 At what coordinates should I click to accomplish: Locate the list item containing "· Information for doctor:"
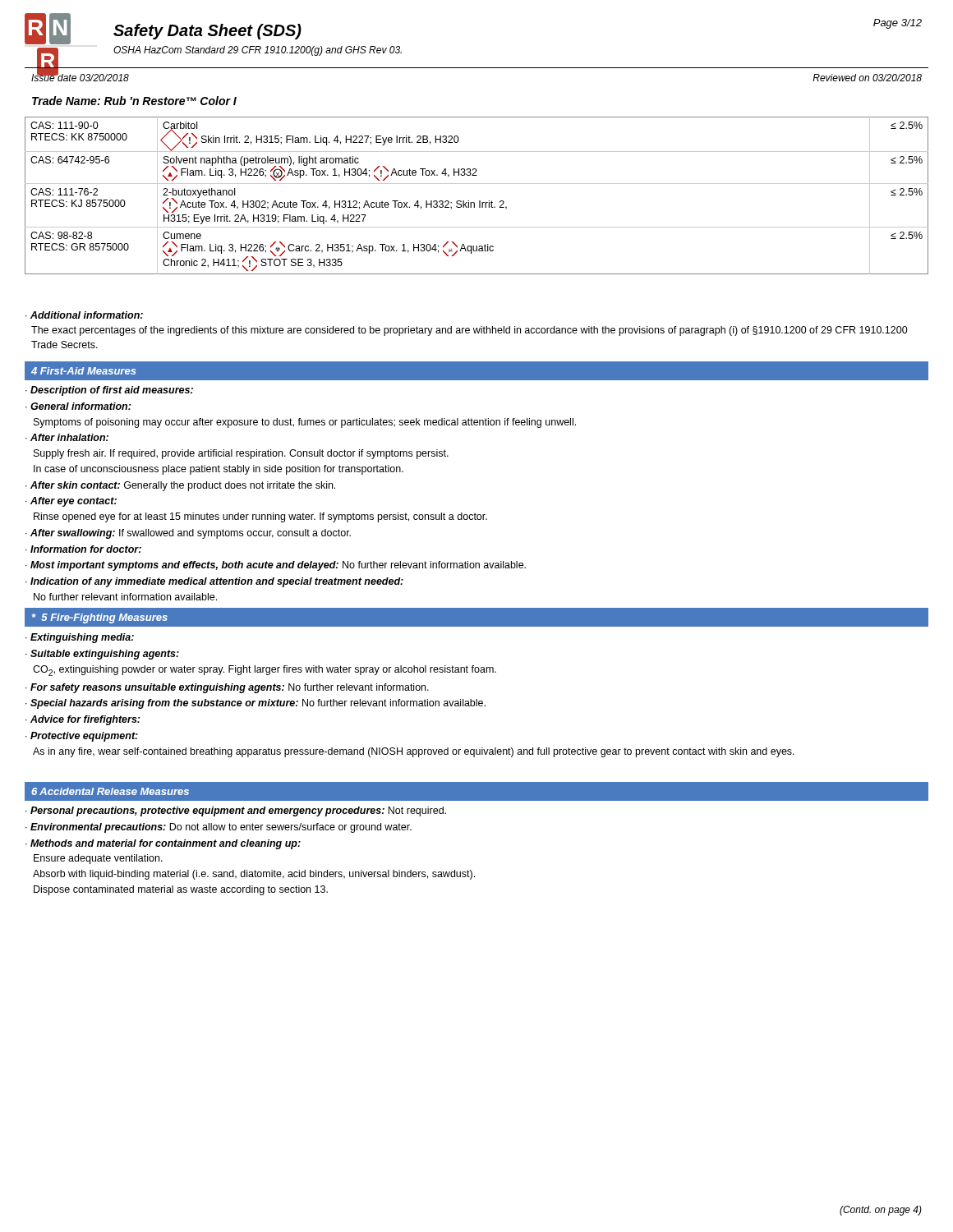tap(83, 549)
